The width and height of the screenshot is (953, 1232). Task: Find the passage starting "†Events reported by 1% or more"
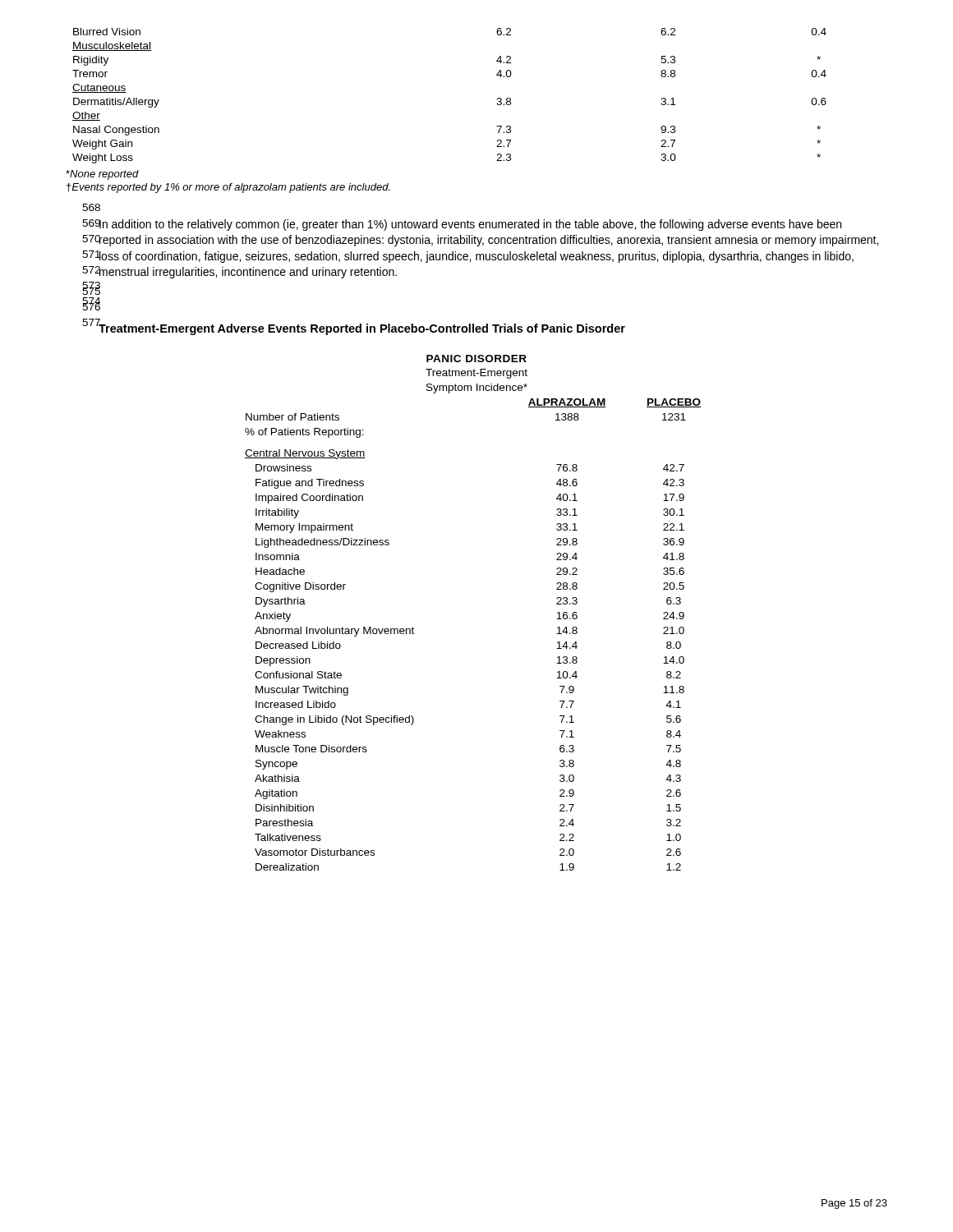(228, 187)
